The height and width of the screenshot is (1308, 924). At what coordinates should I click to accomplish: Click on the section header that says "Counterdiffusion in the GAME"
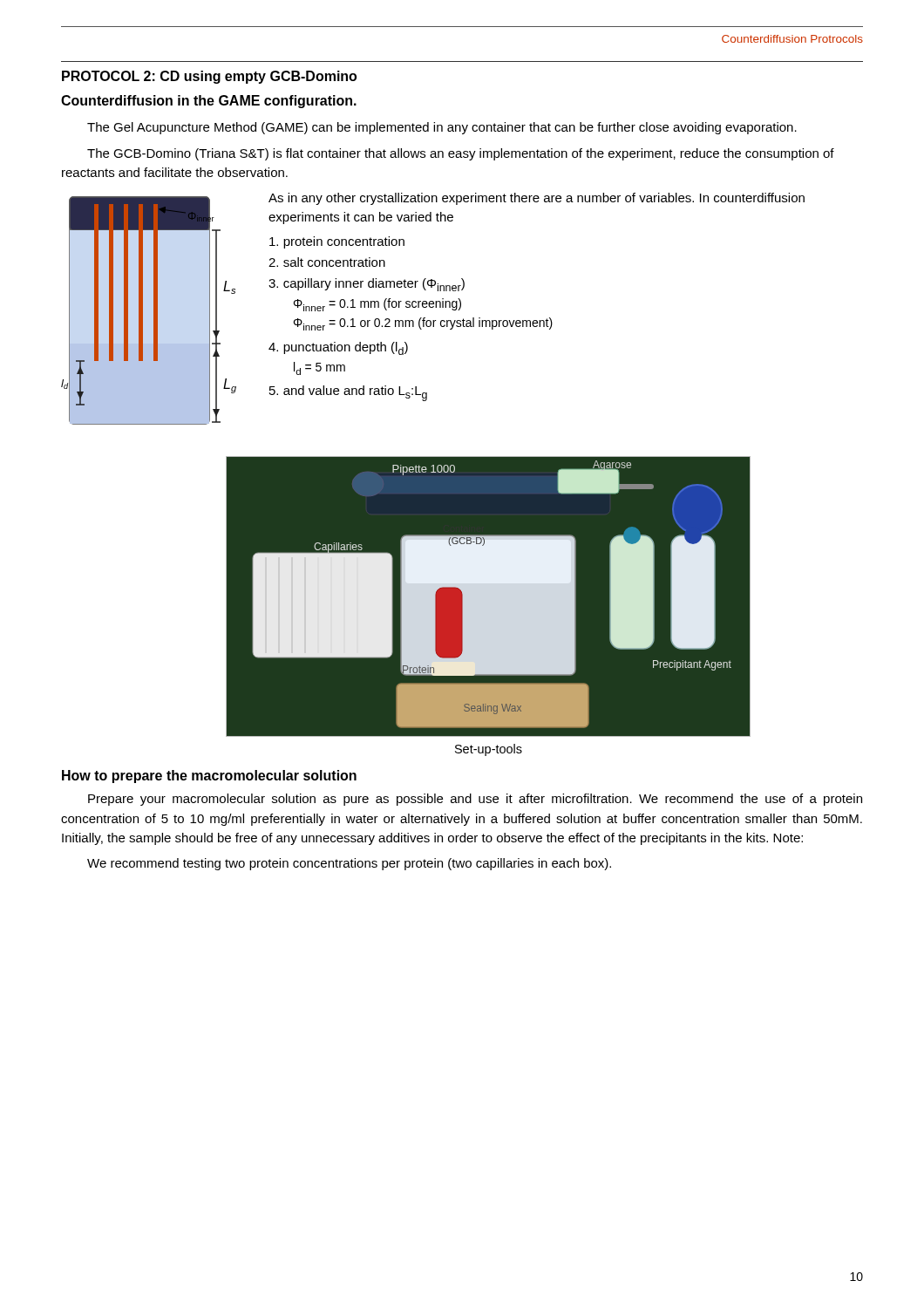(x=209, y=101)
